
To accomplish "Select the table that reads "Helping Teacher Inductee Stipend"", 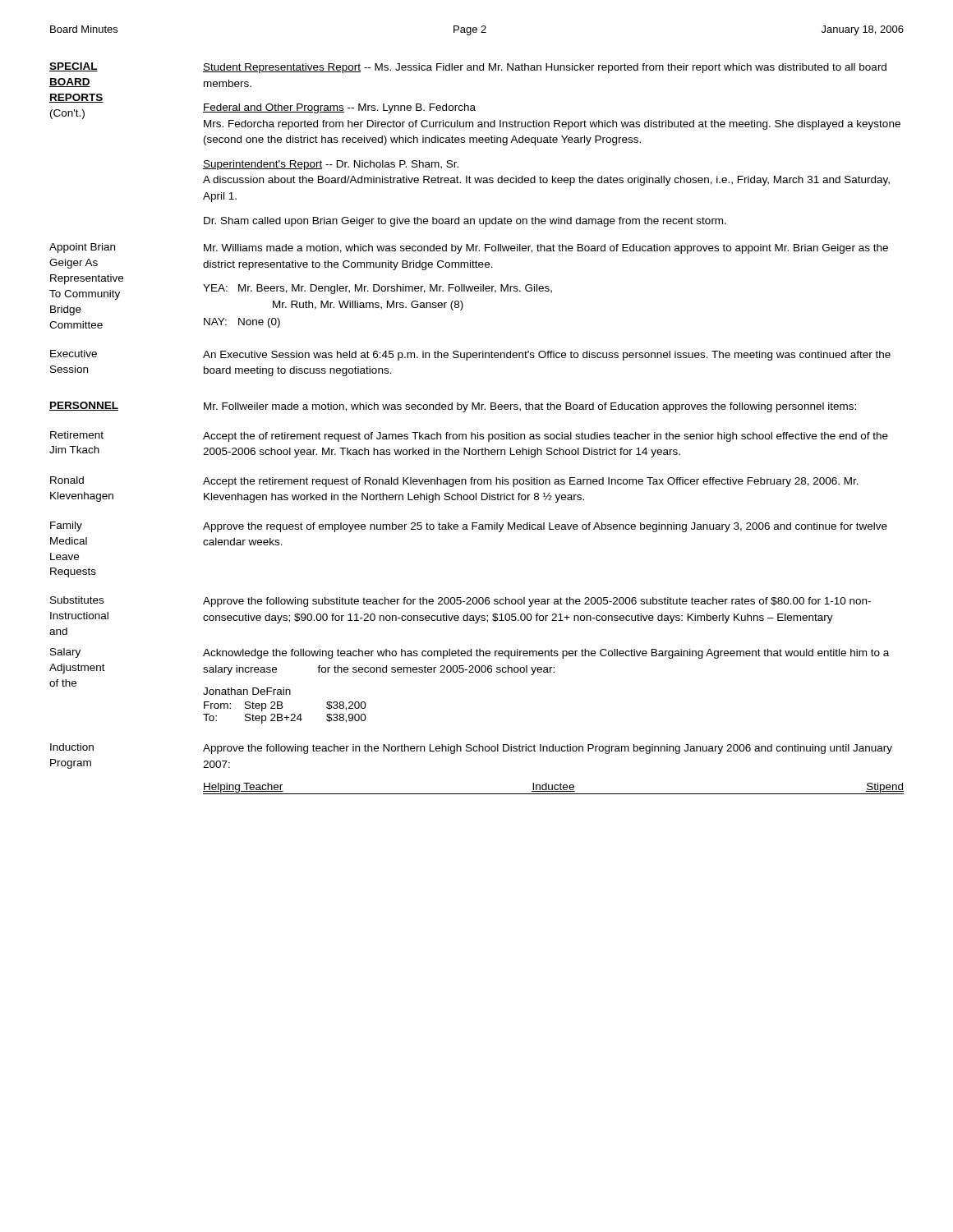I will point(553,787).
